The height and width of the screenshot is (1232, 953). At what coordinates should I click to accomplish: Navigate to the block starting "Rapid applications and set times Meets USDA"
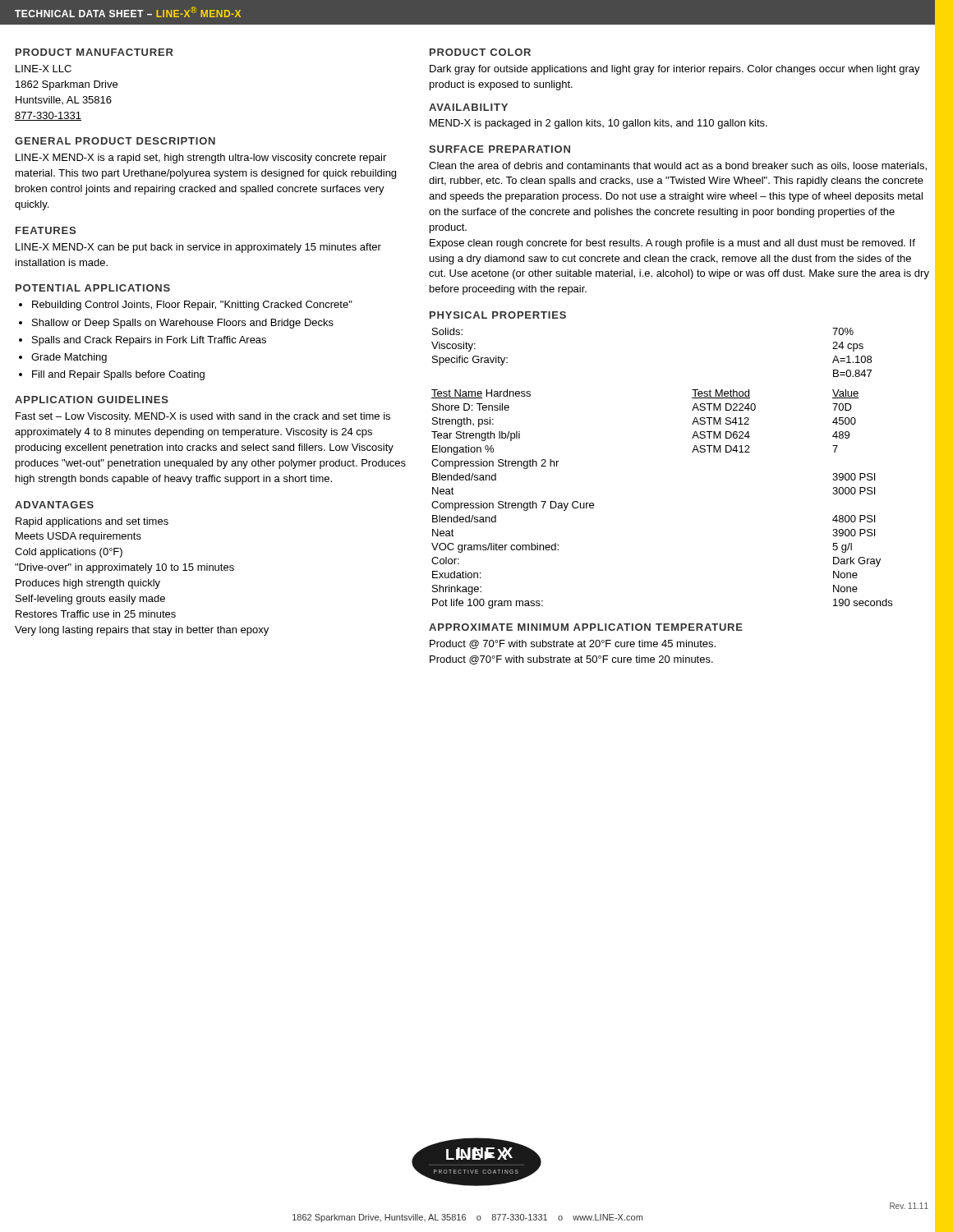(x=212, y=576)
